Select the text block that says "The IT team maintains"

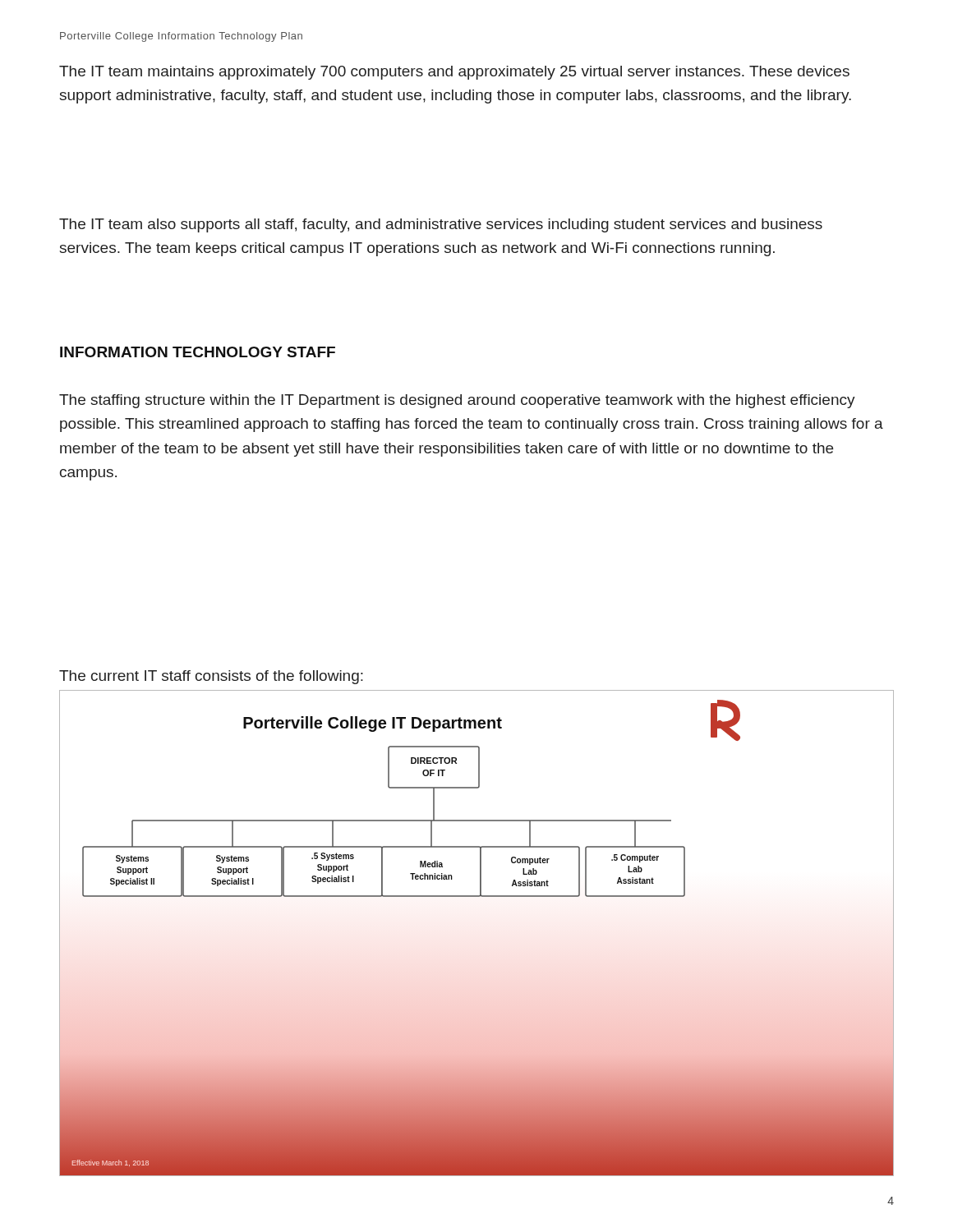(x=456, y=83)
